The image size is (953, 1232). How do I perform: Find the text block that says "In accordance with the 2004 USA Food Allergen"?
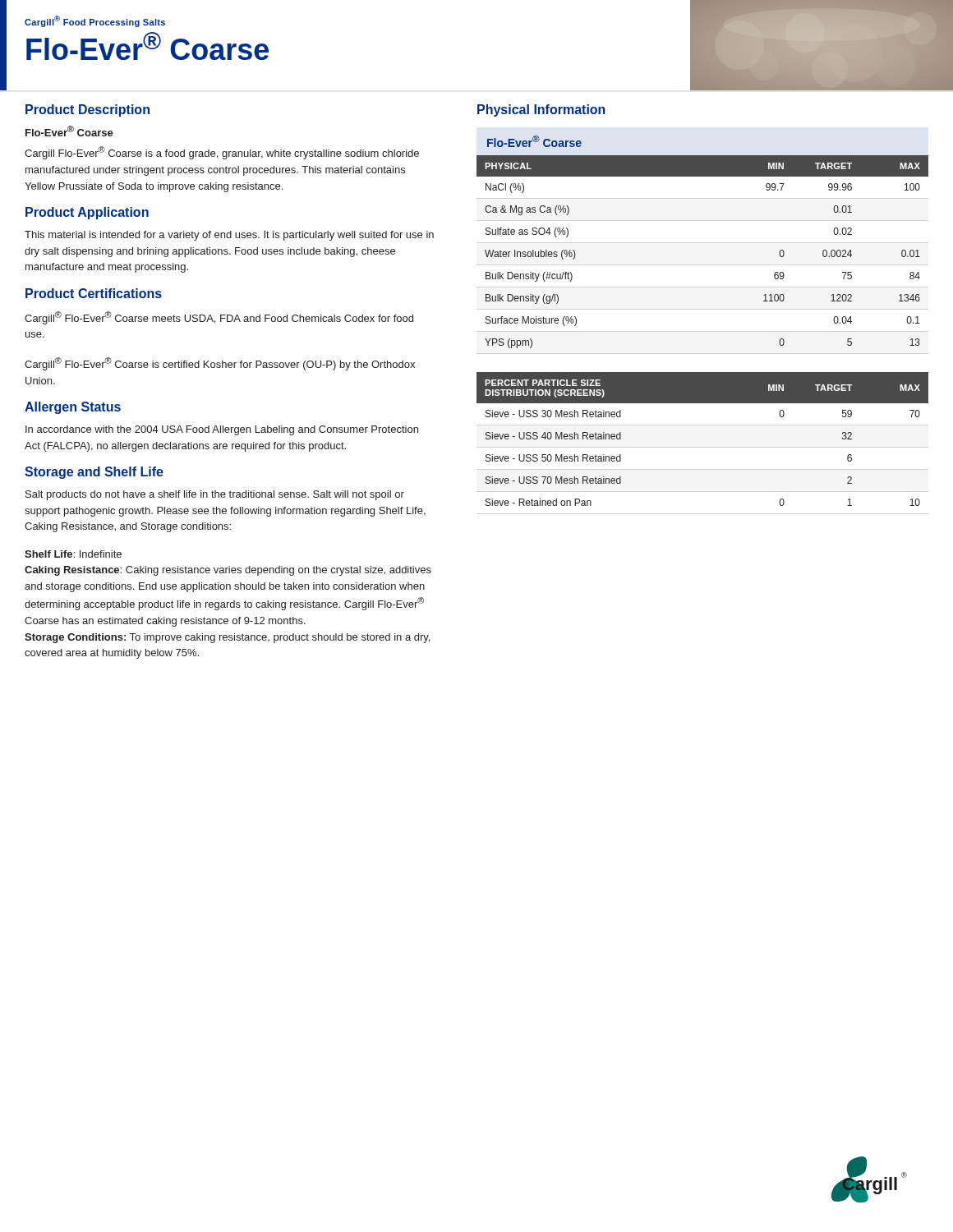click(222, 437)
